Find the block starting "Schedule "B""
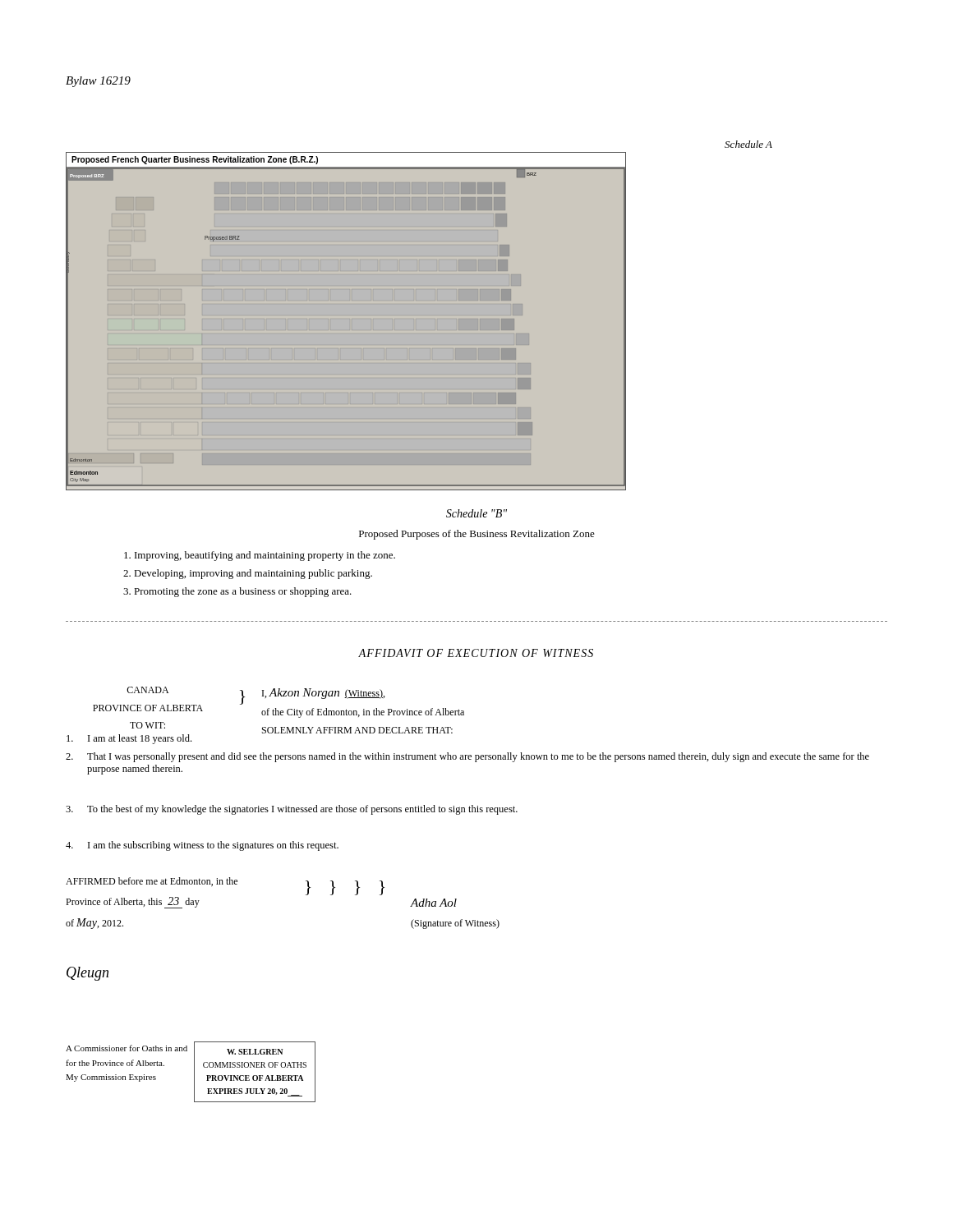This screenshot has height=1232, width=953. [476, 514]
